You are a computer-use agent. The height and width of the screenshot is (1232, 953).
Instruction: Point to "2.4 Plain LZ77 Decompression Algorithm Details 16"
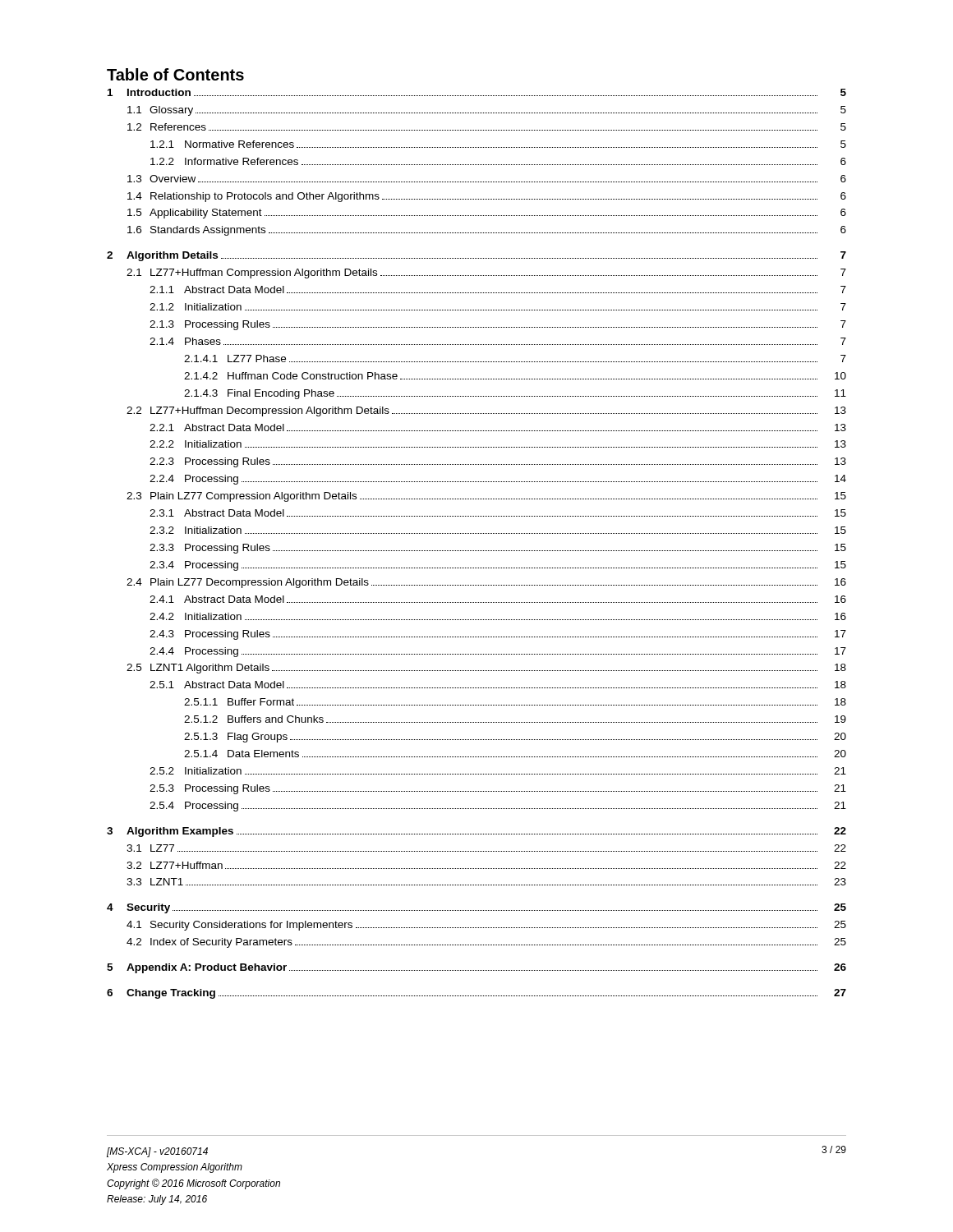coord(476,583)
